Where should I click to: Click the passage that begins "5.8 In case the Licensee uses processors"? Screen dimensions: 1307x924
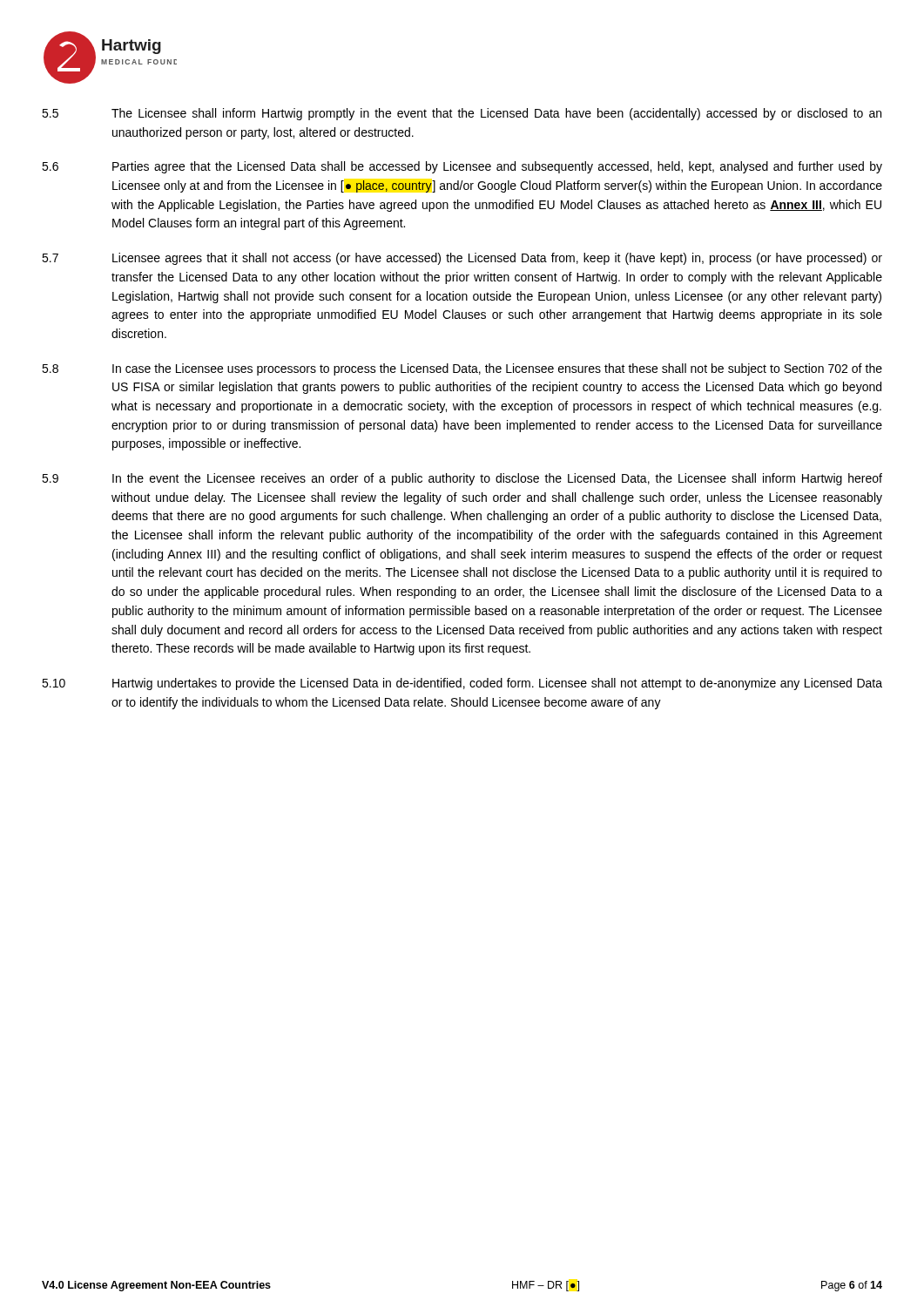[462, 407]
